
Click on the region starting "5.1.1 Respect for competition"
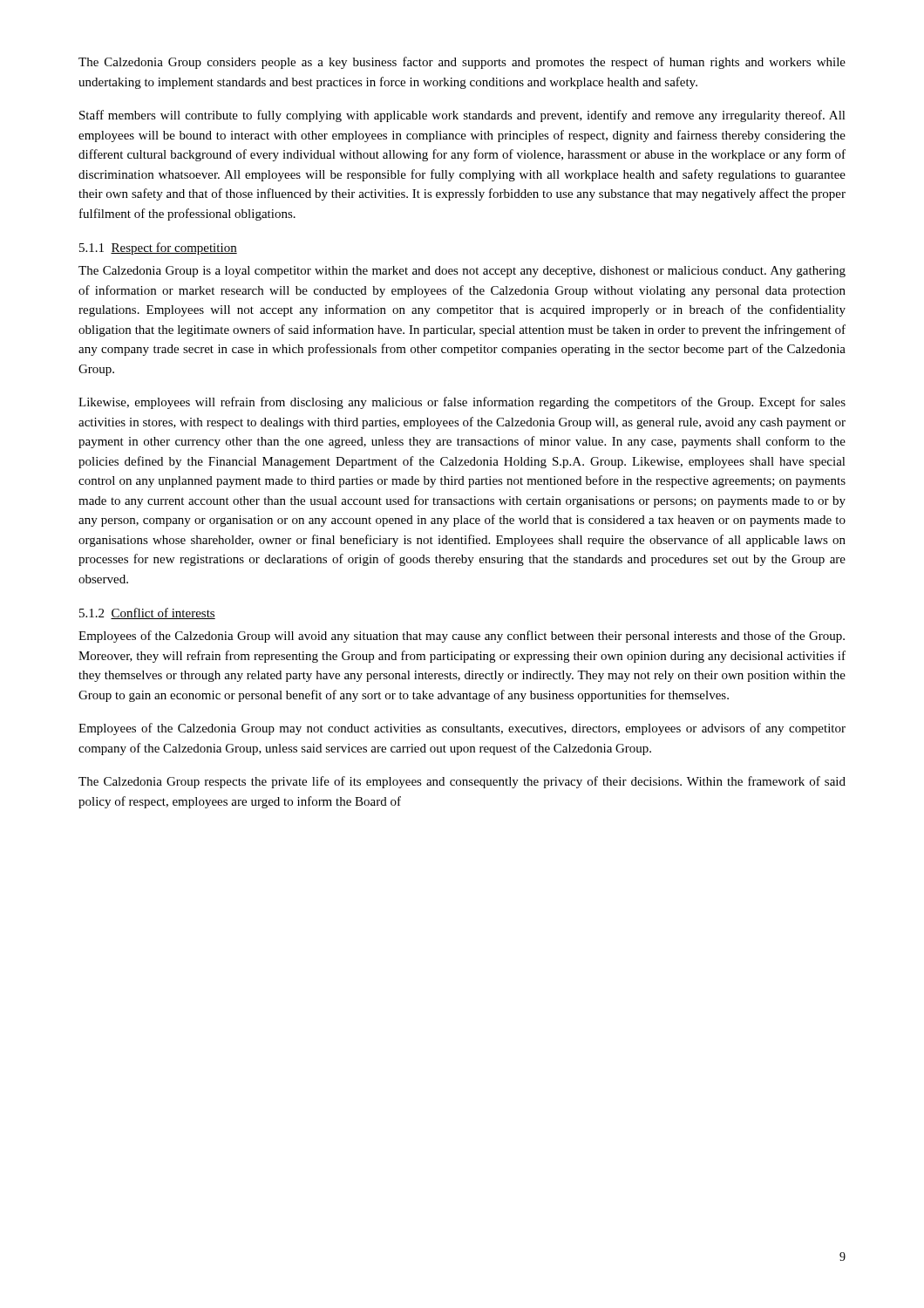(158, 248)
